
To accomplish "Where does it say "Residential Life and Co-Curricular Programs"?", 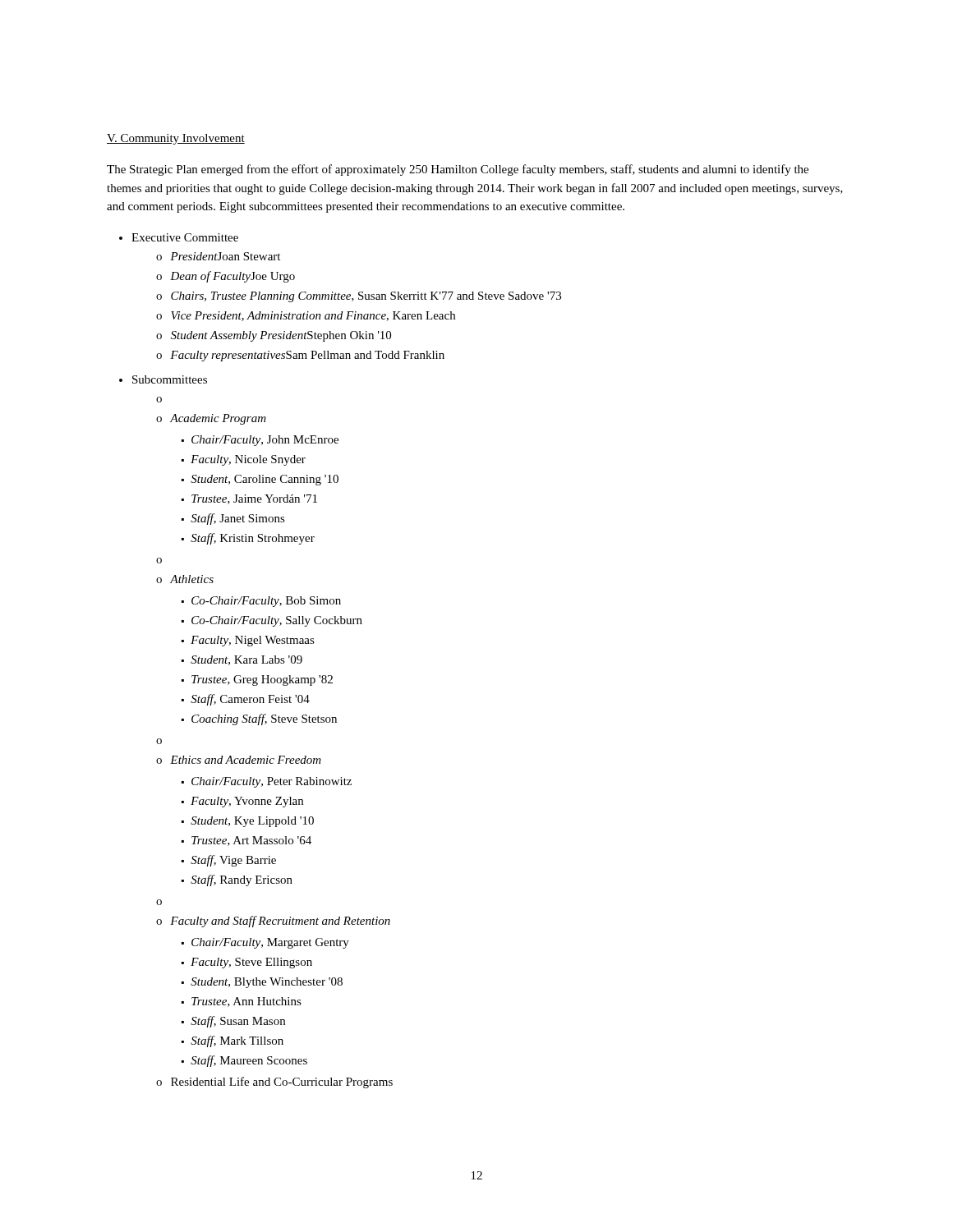I will (282, 1081).
